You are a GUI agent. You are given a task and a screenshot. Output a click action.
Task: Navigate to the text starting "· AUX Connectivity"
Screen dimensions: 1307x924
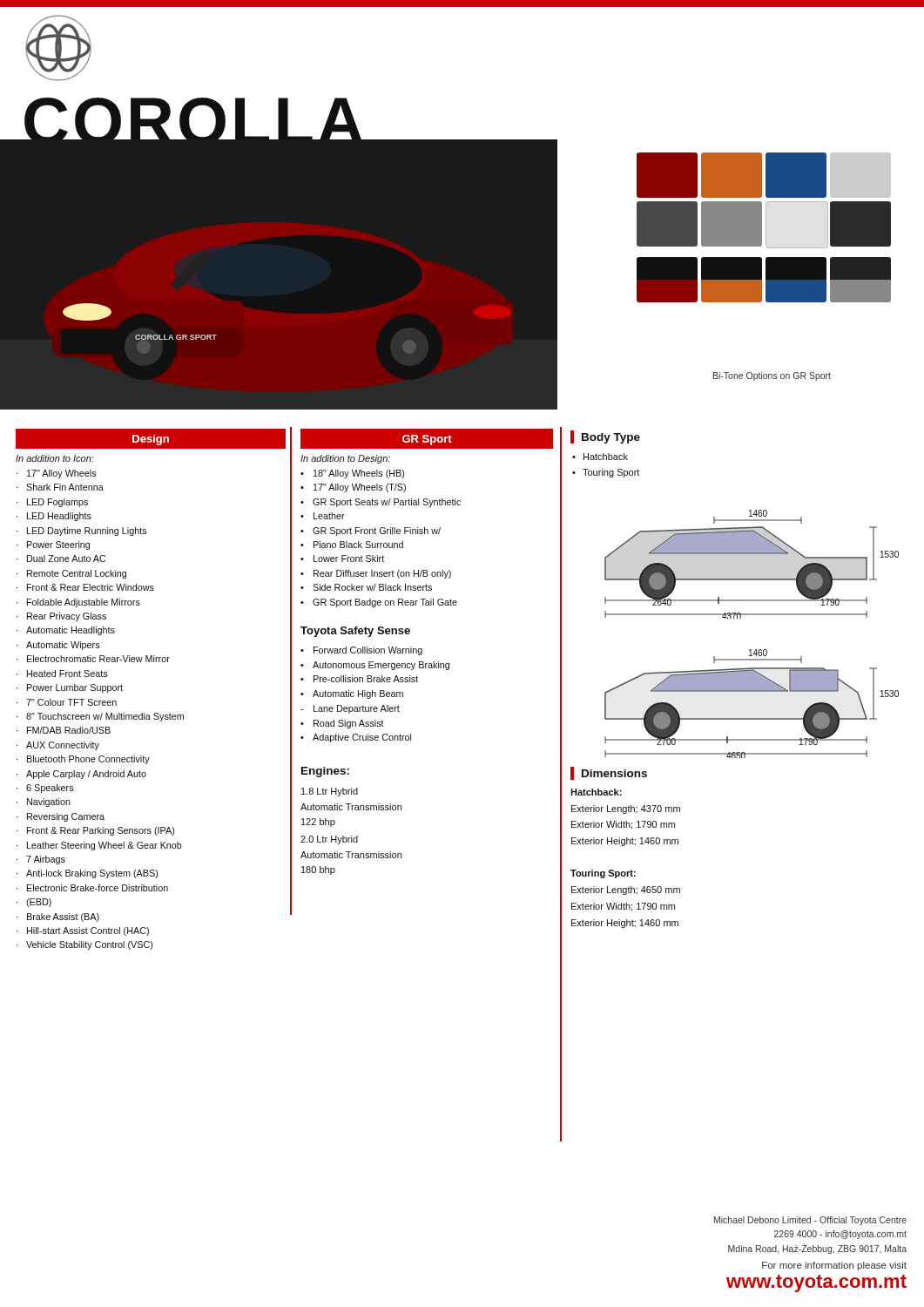click(58, 745)
